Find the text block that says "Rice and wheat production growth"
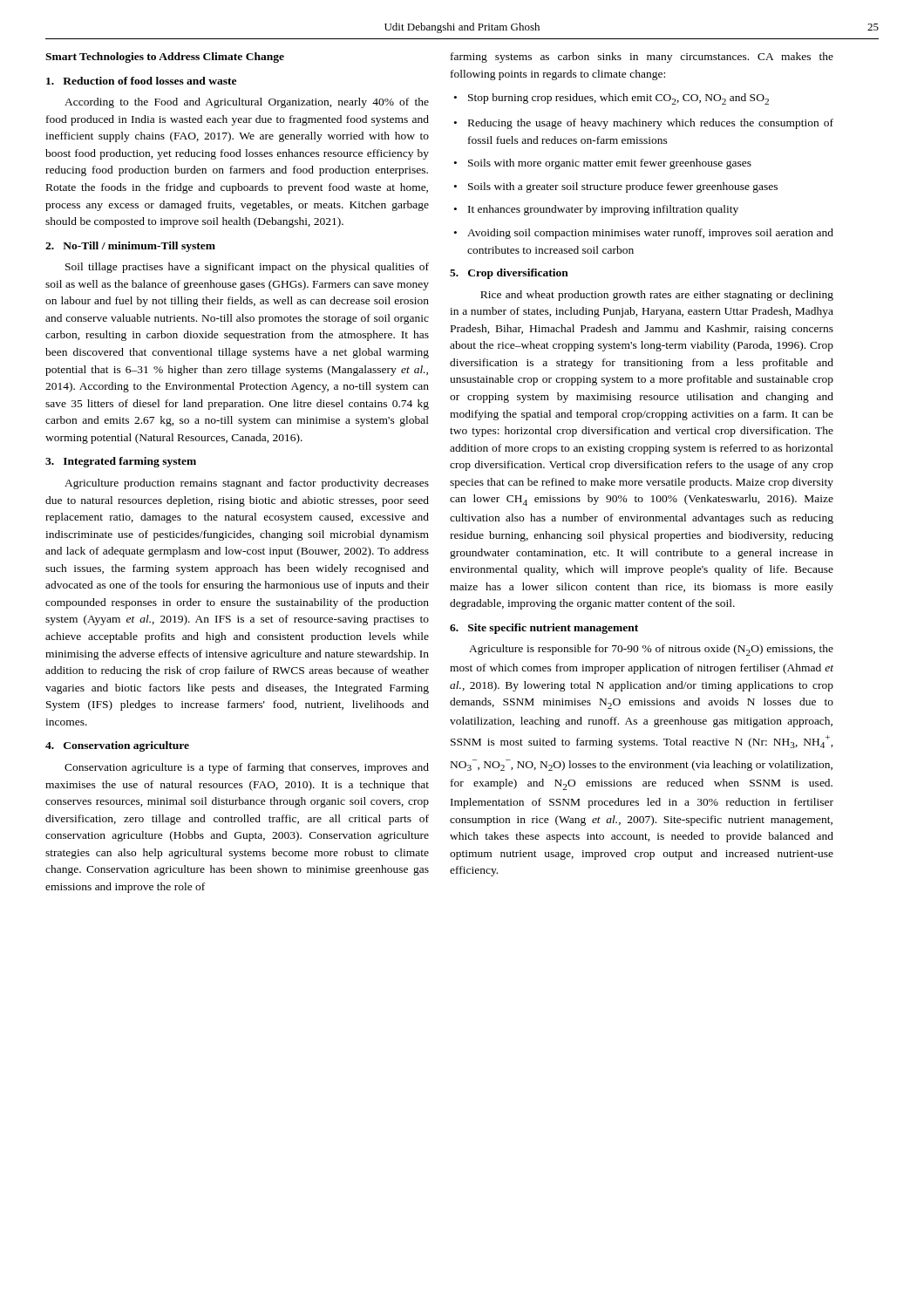Screen dimensions: 1308x924 click(642, 449)
